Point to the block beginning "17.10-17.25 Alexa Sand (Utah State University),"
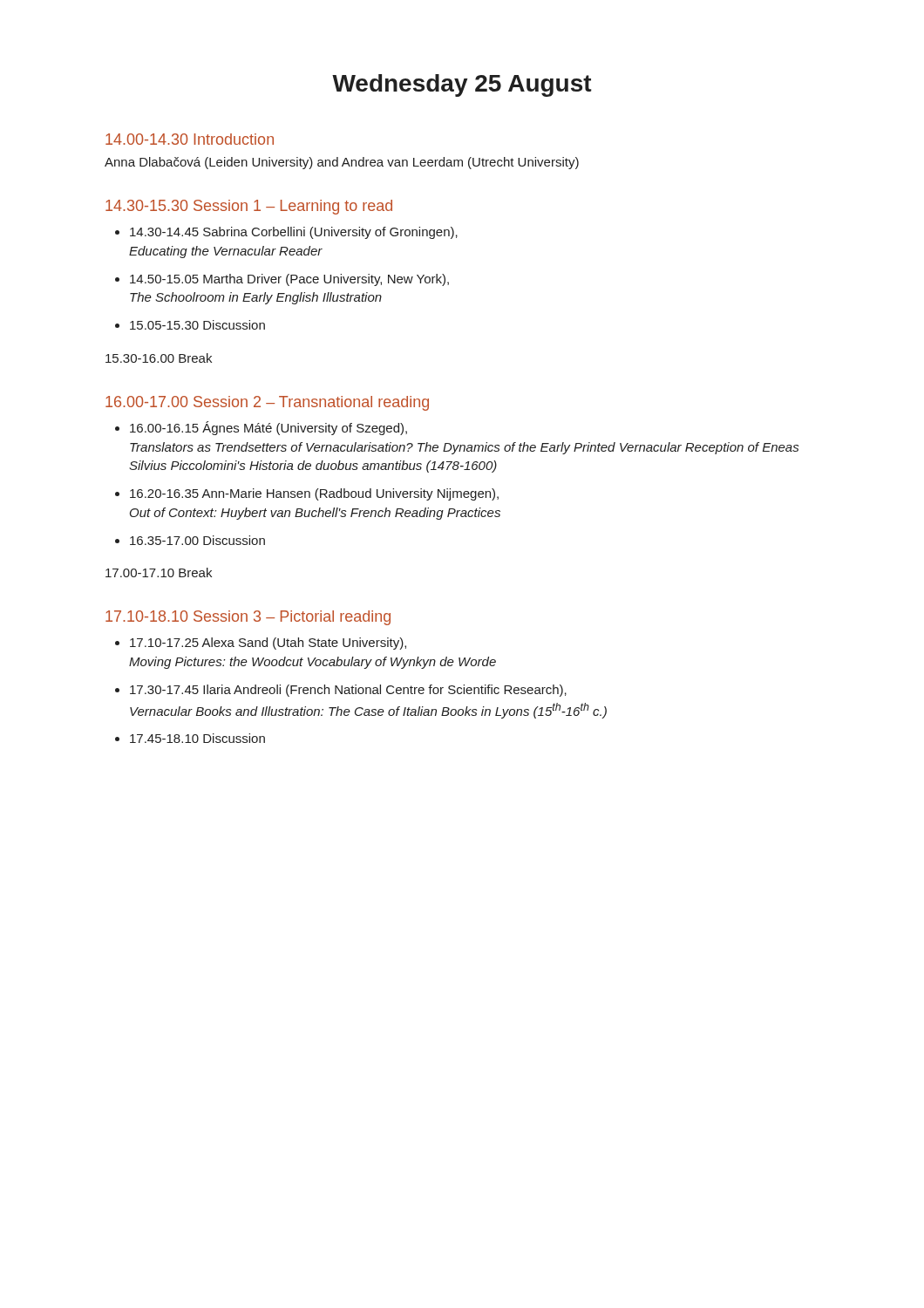This screenshot has width=924, height=1308. 474,653
